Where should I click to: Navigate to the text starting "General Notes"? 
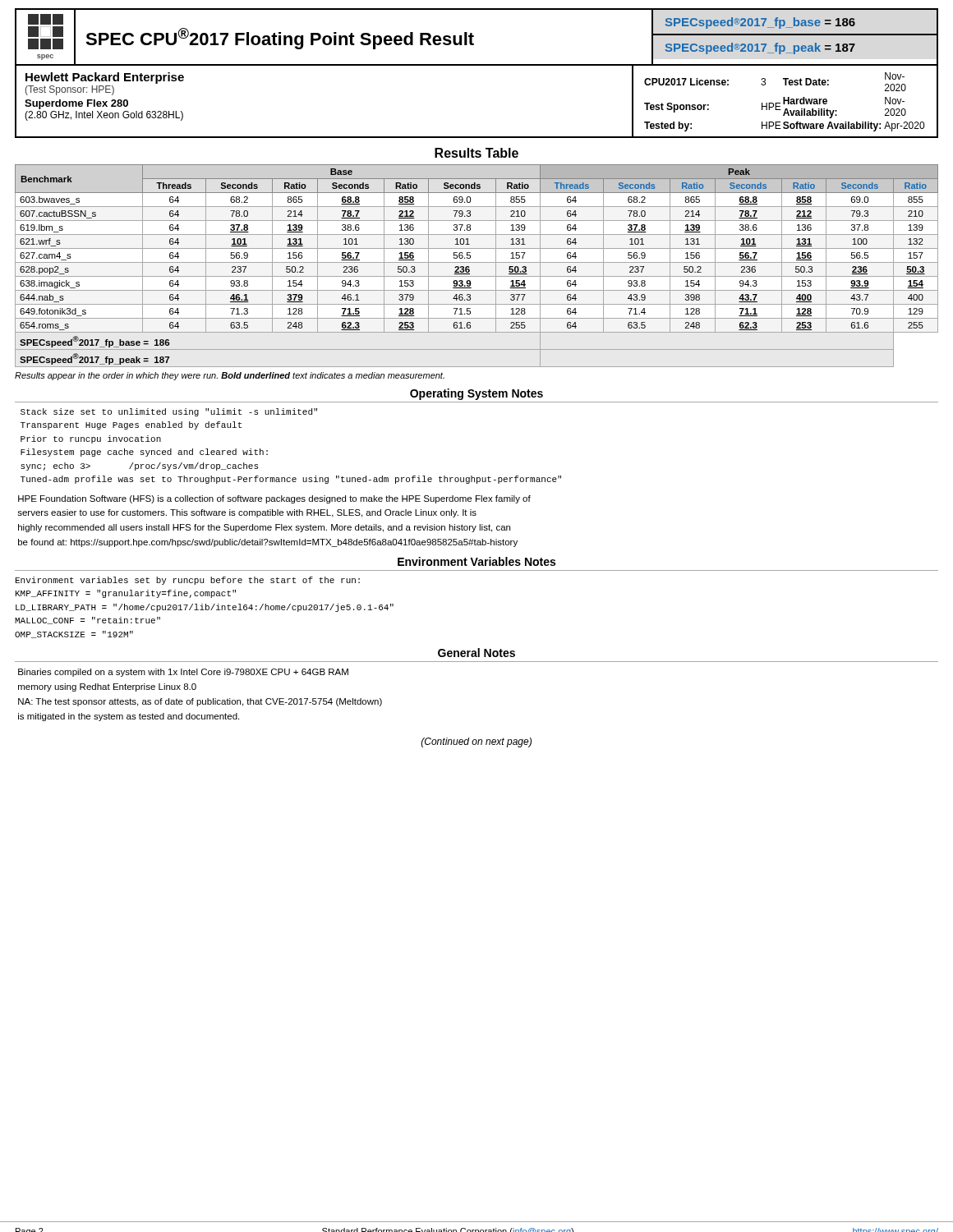(476, 653)
